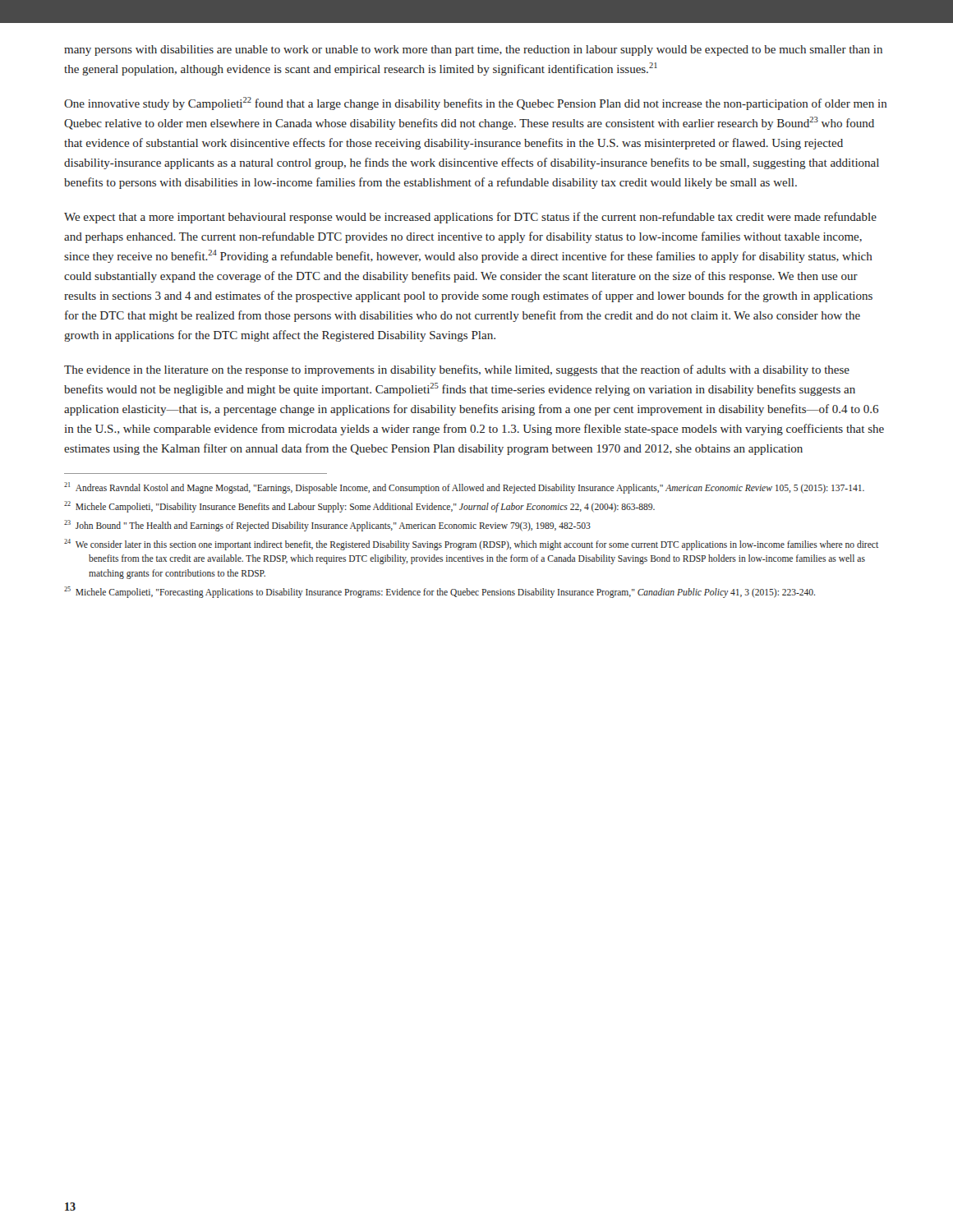Select the footnote that says "22 Michele Campolieti, "Disability"

click(x=360, y=506)
